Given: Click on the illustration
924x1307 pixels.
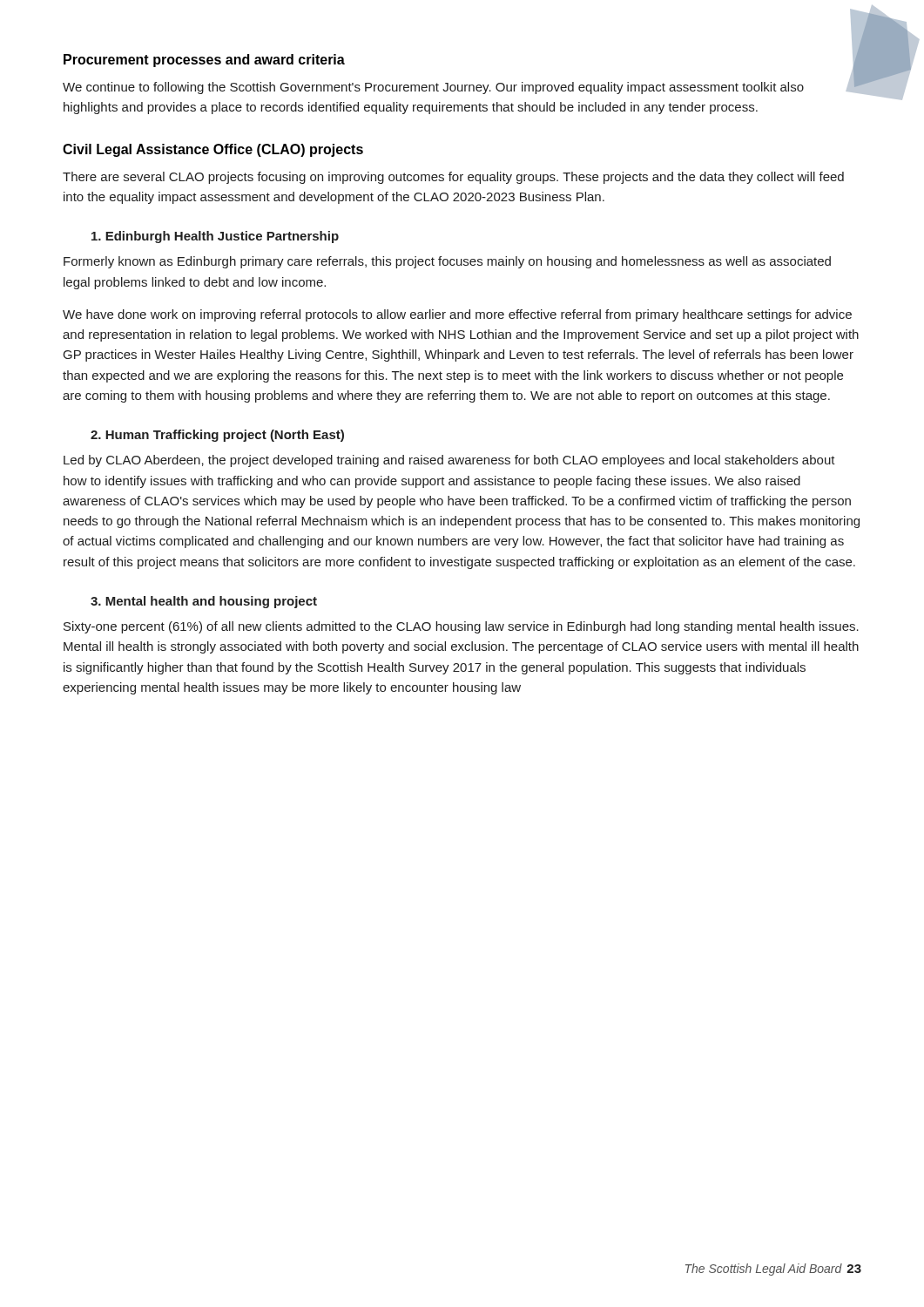Looking at the screenshot, I should pyautogui.click(x=872, y=52).
